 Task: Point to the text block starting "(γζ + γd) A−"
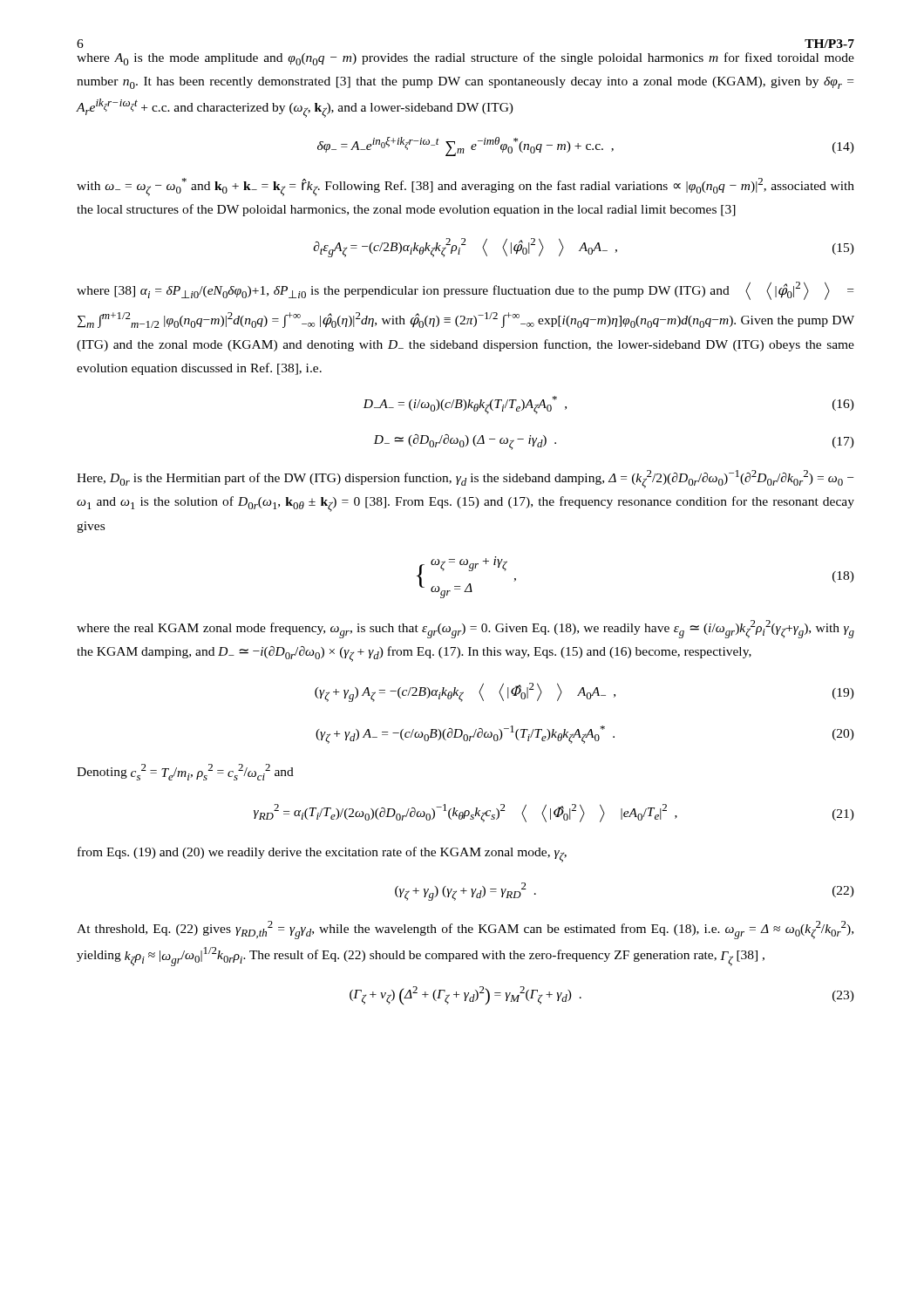point(465,734)
